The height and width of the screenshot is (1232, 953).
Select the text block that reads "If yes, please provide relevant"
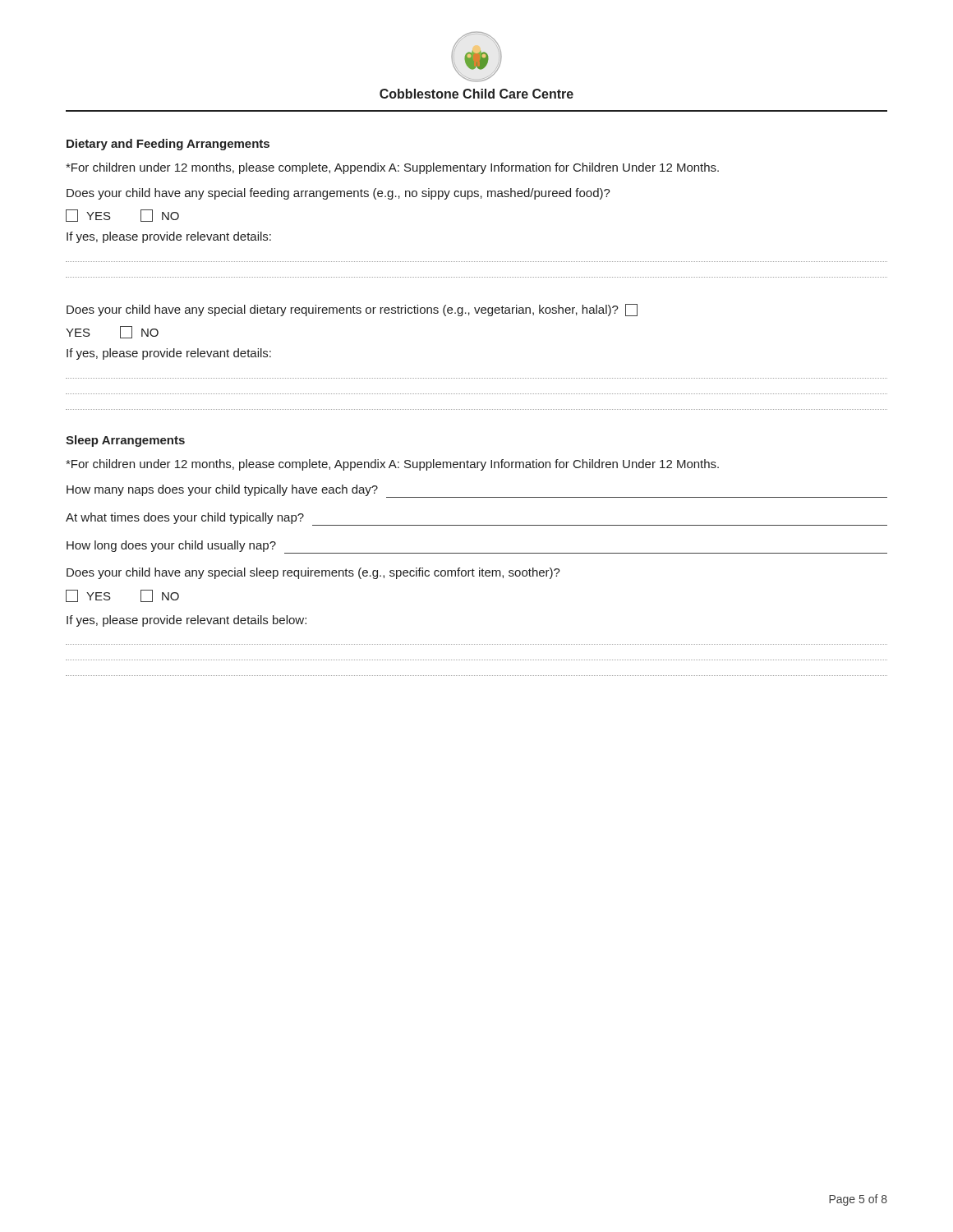tap(187, 619)
